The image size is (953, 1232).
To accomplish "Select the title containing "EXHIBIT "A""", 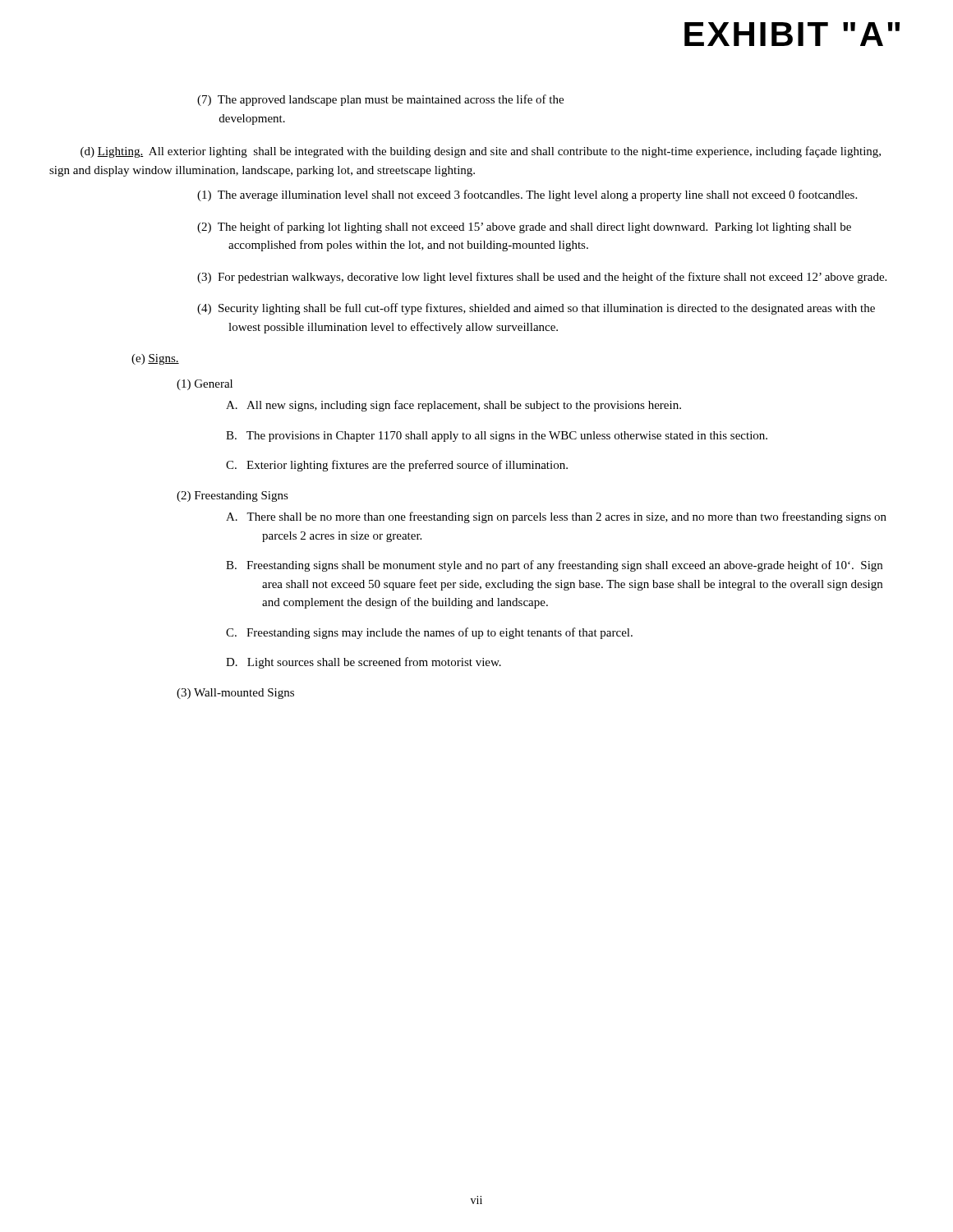I will (x=793, y=34).
